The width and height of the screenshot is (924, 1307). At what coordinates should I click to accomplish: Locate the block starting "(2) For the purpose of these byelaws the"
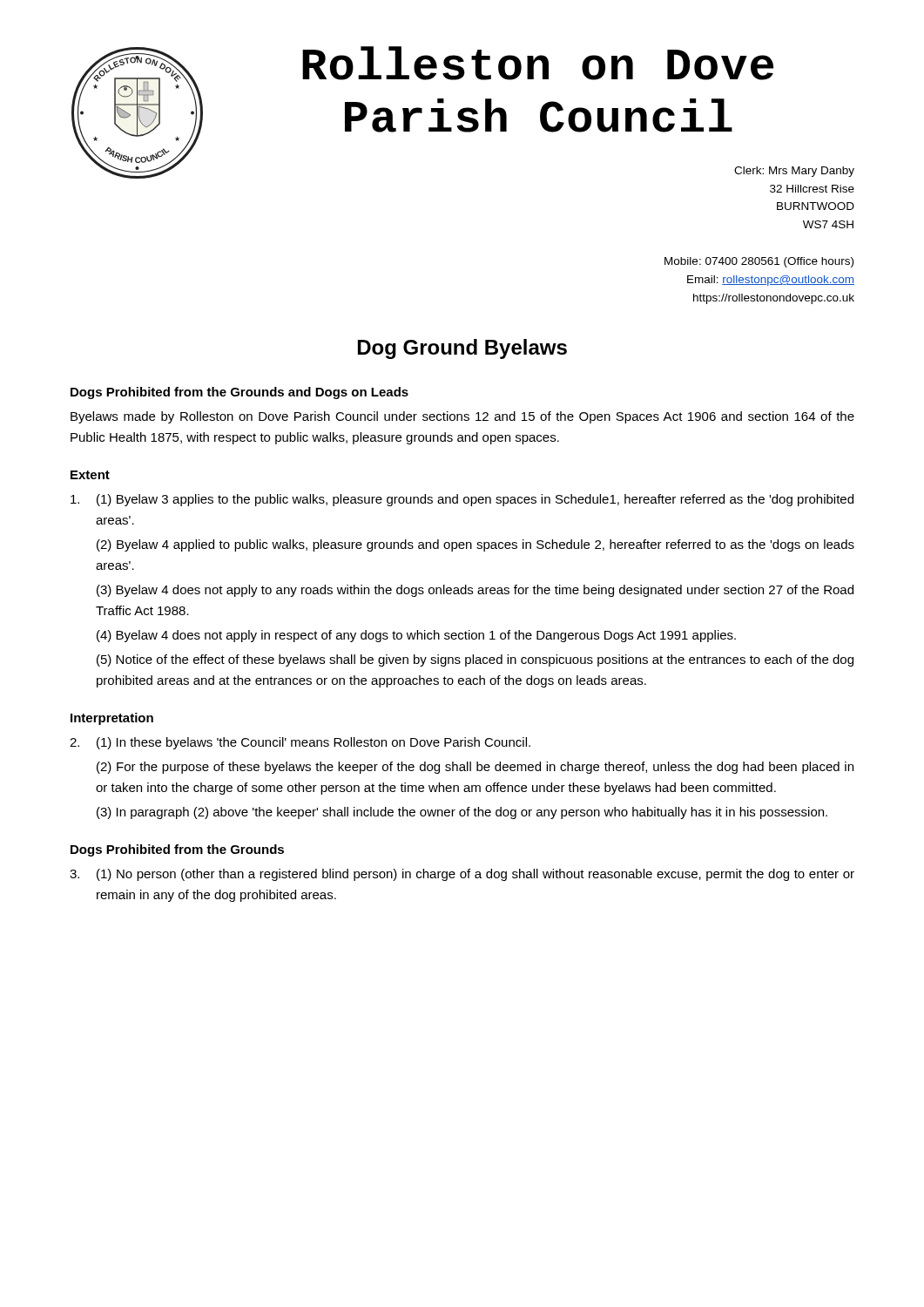(x=475, y=777)
